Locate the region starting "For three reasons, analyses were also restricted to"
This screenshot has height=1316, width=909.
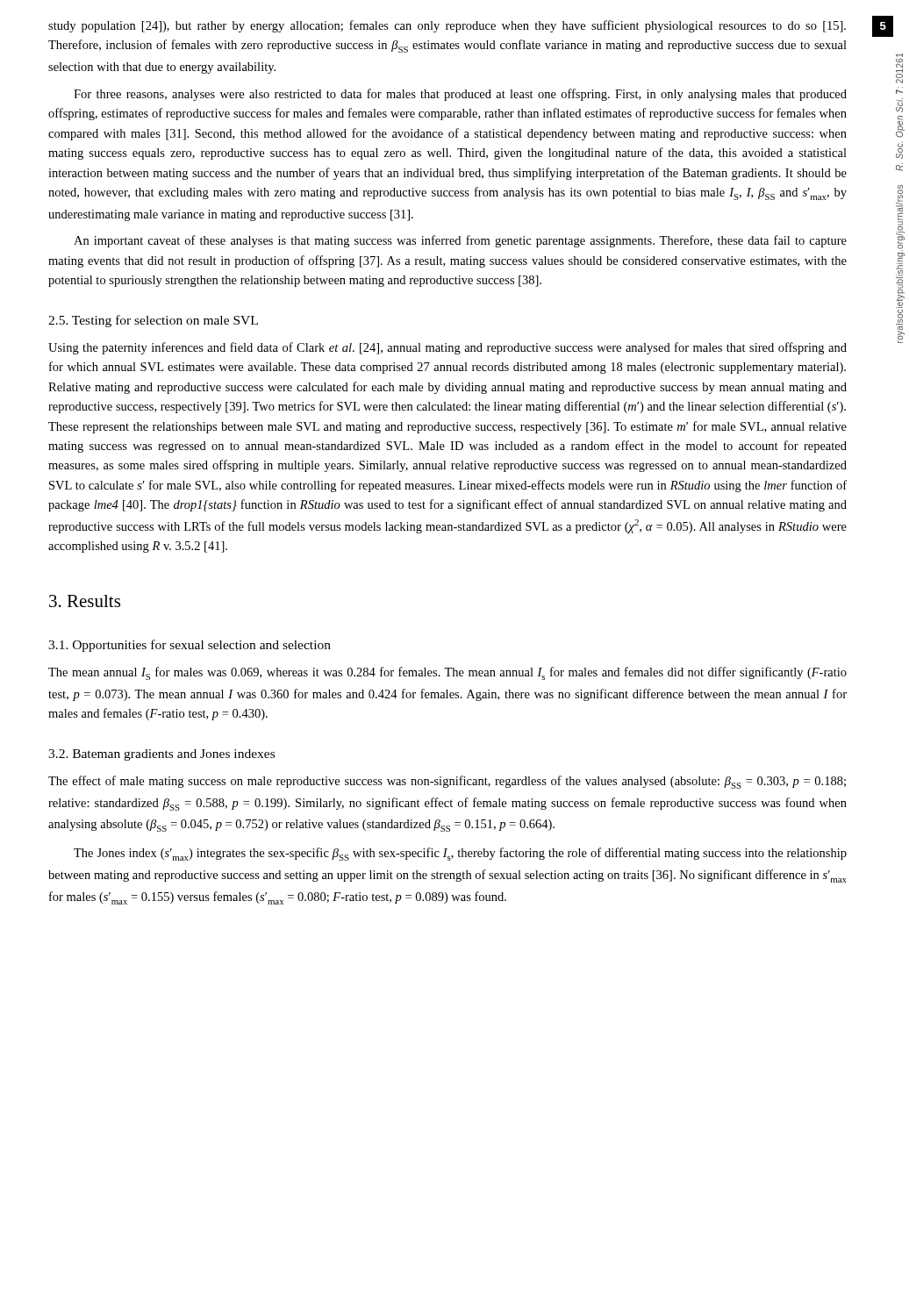[448, 154]
